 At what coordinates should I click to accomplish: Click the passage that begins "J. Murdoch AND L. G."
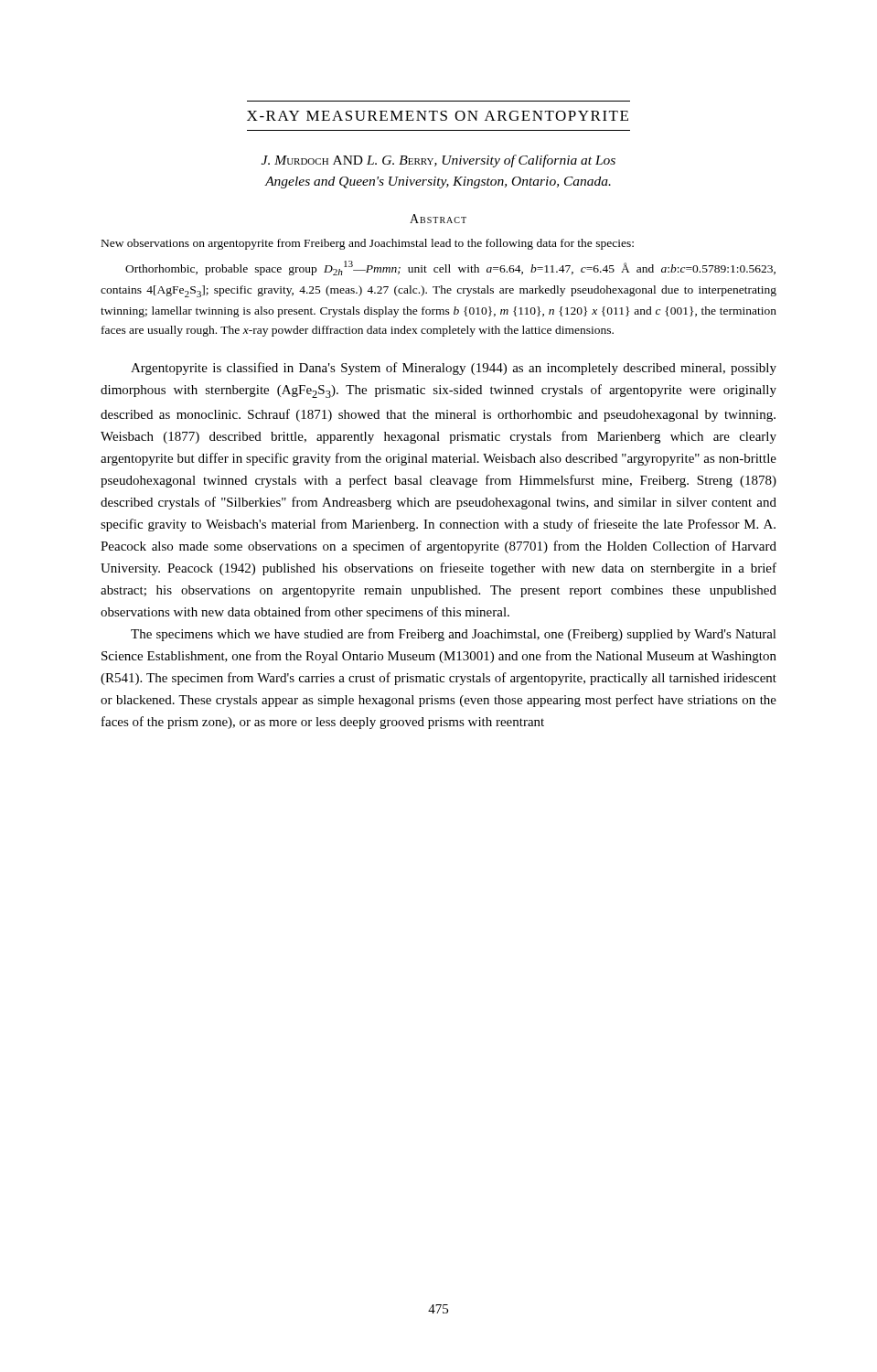click(x=438, y=170)
